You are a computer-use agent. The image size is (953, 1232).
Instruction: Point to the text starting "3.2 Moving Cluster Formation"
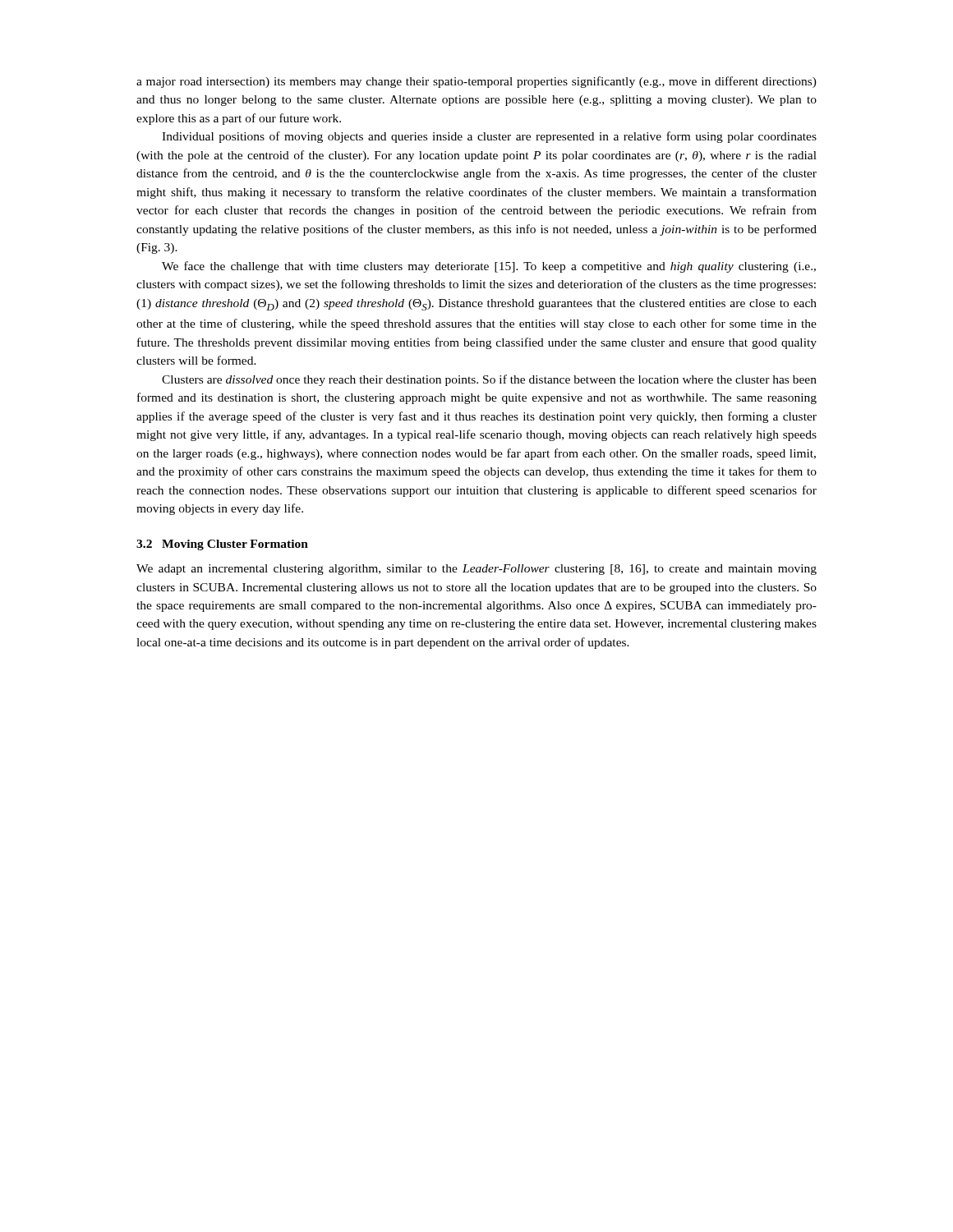(222, 543)
